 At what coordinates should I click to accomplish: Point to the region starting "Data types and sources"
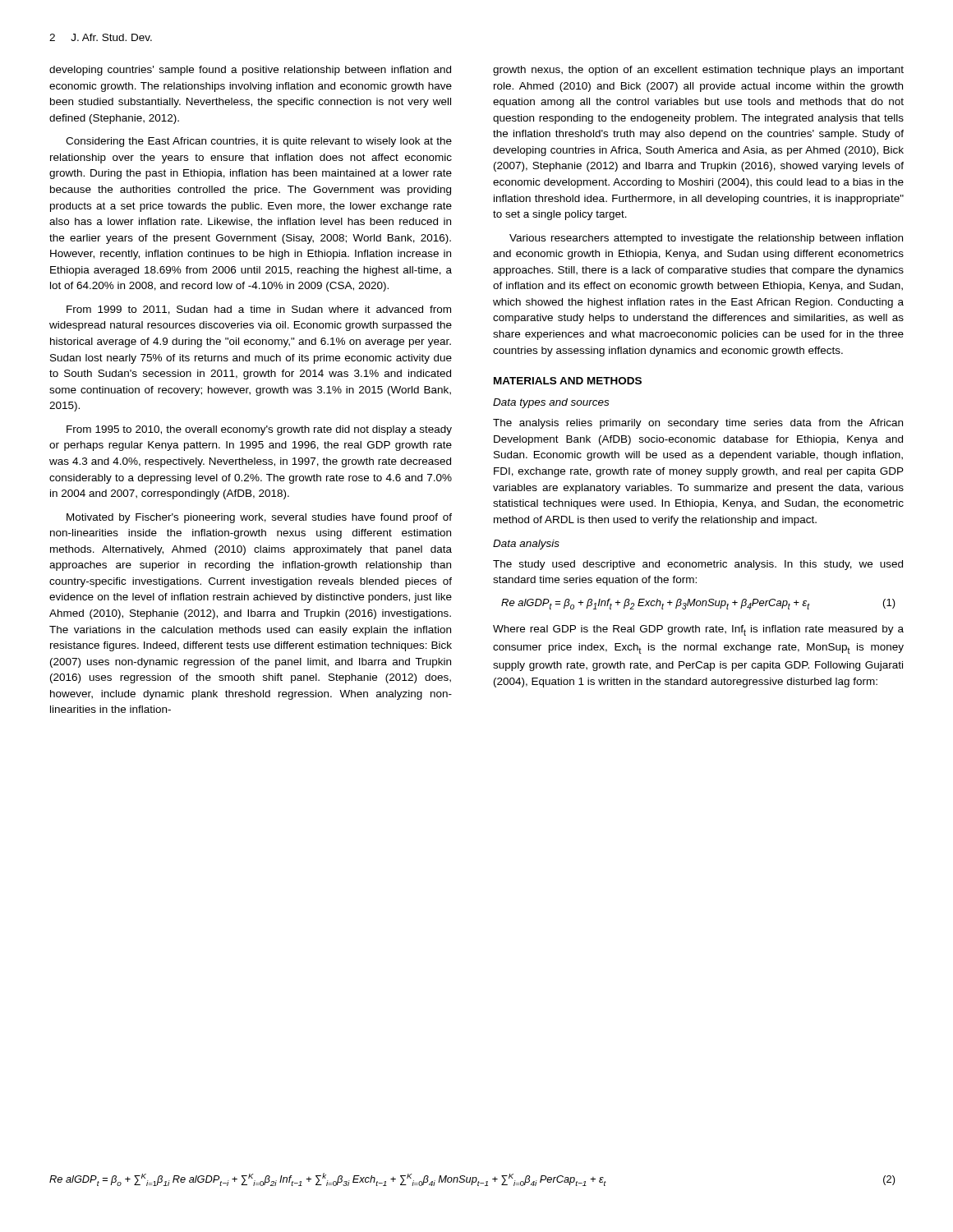[551, 402]
